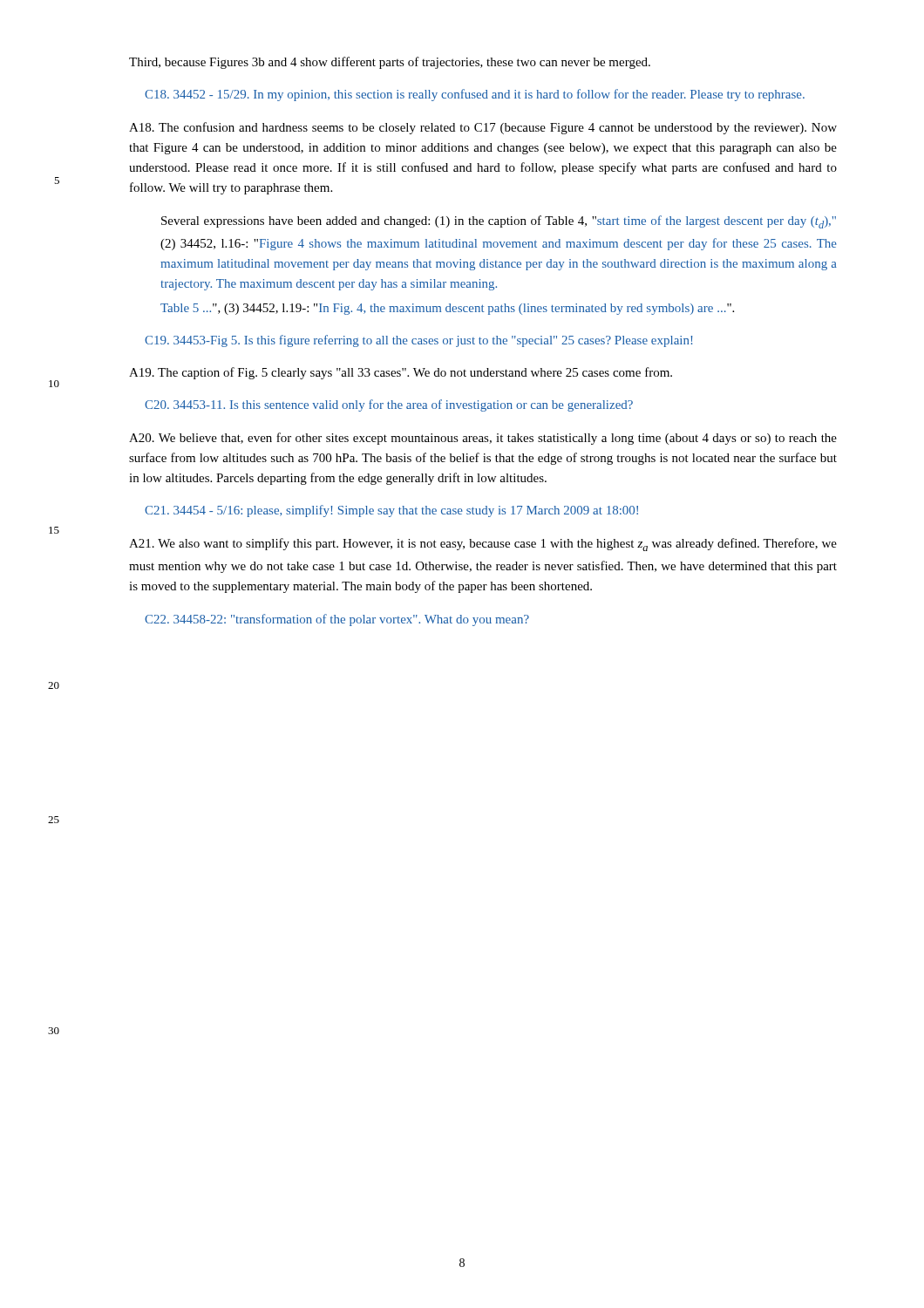This screenshot has width=924, height=1308.
Task: Where is the passage that starts "A19. The caption of Fig. 5 clearly says"?
Action: pyautogui.click(x=401, y=372)
